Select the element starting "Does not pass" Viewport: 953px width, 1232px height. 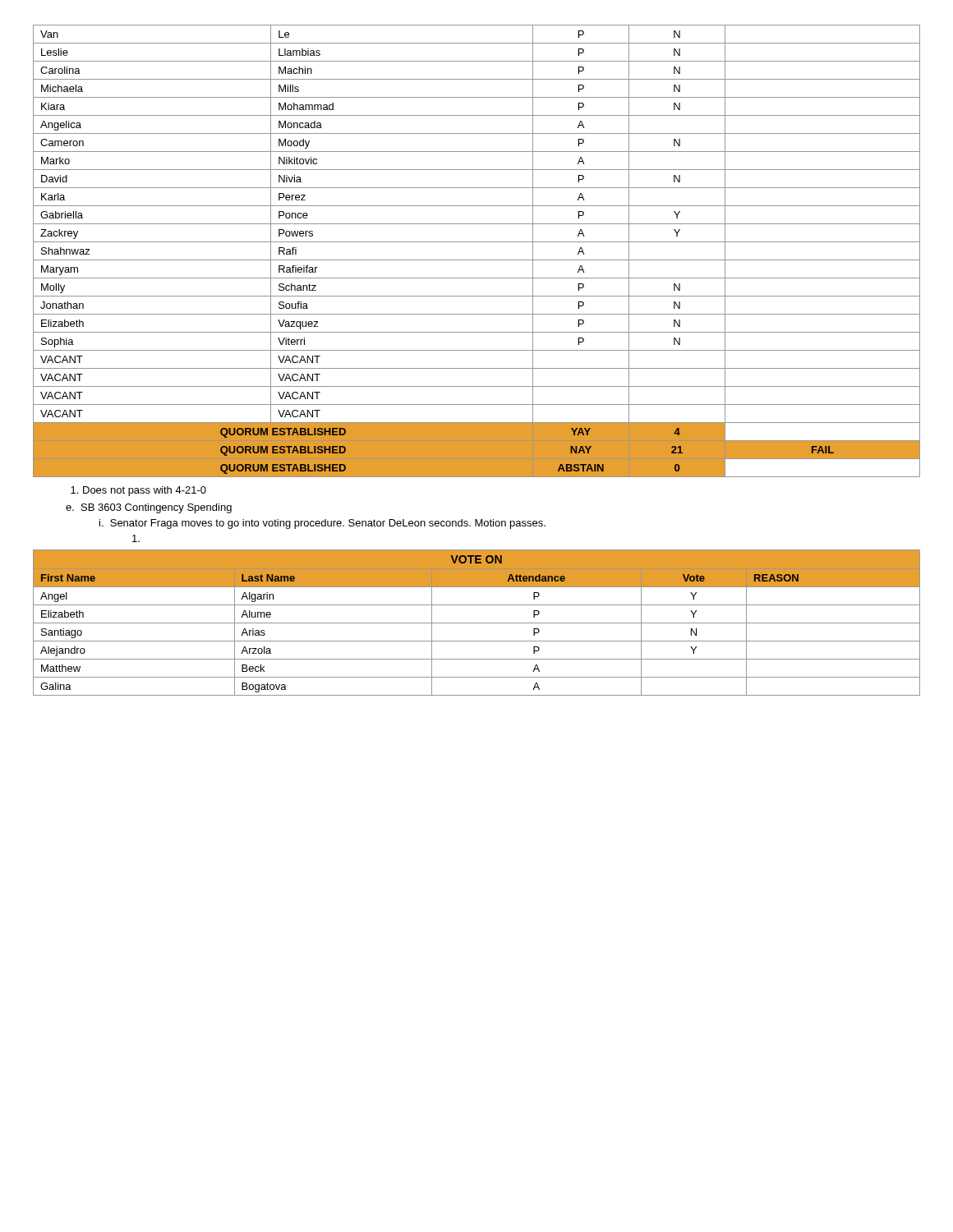click(x=138, y=491)
